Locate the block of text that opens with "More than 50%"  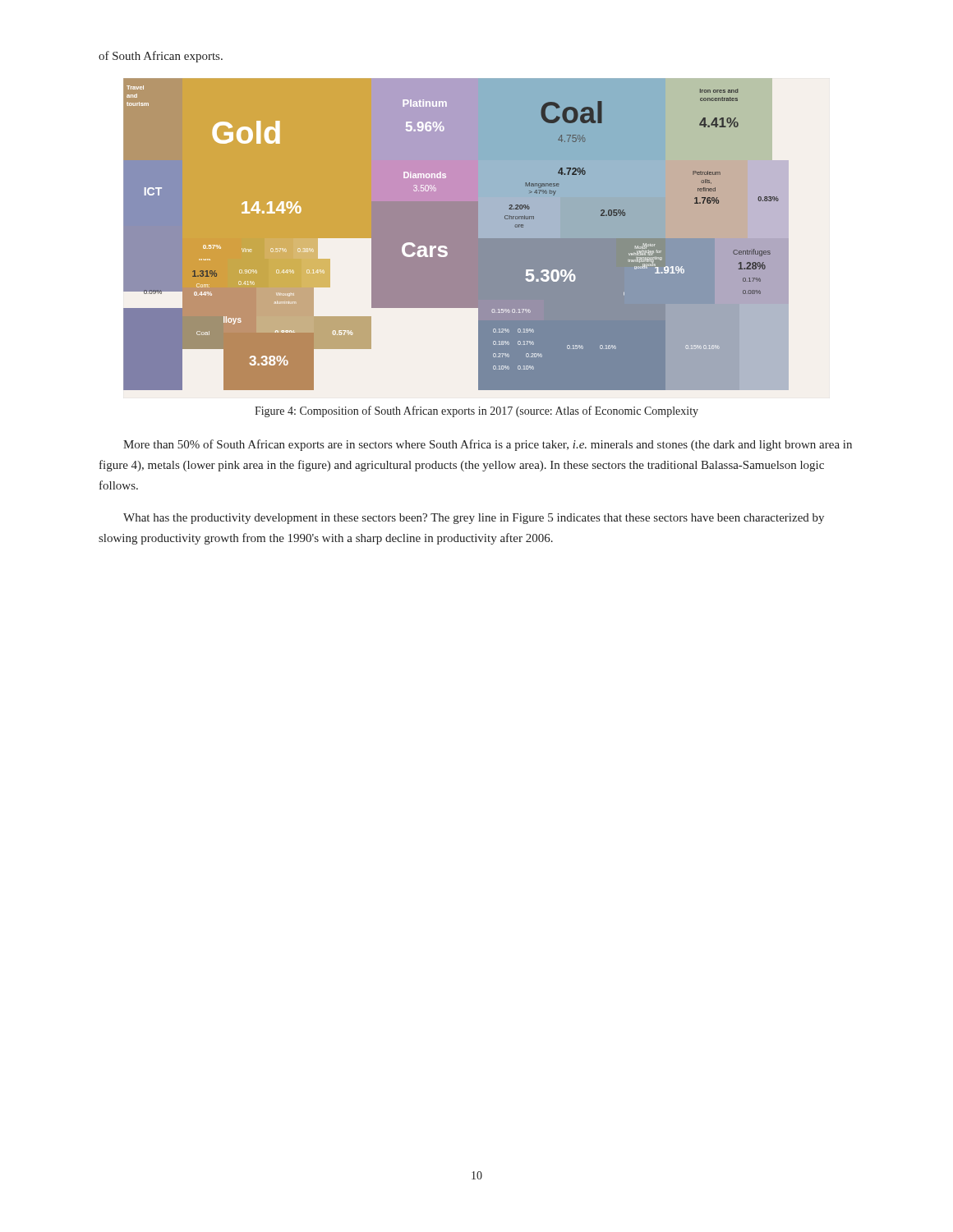[475, 465]
